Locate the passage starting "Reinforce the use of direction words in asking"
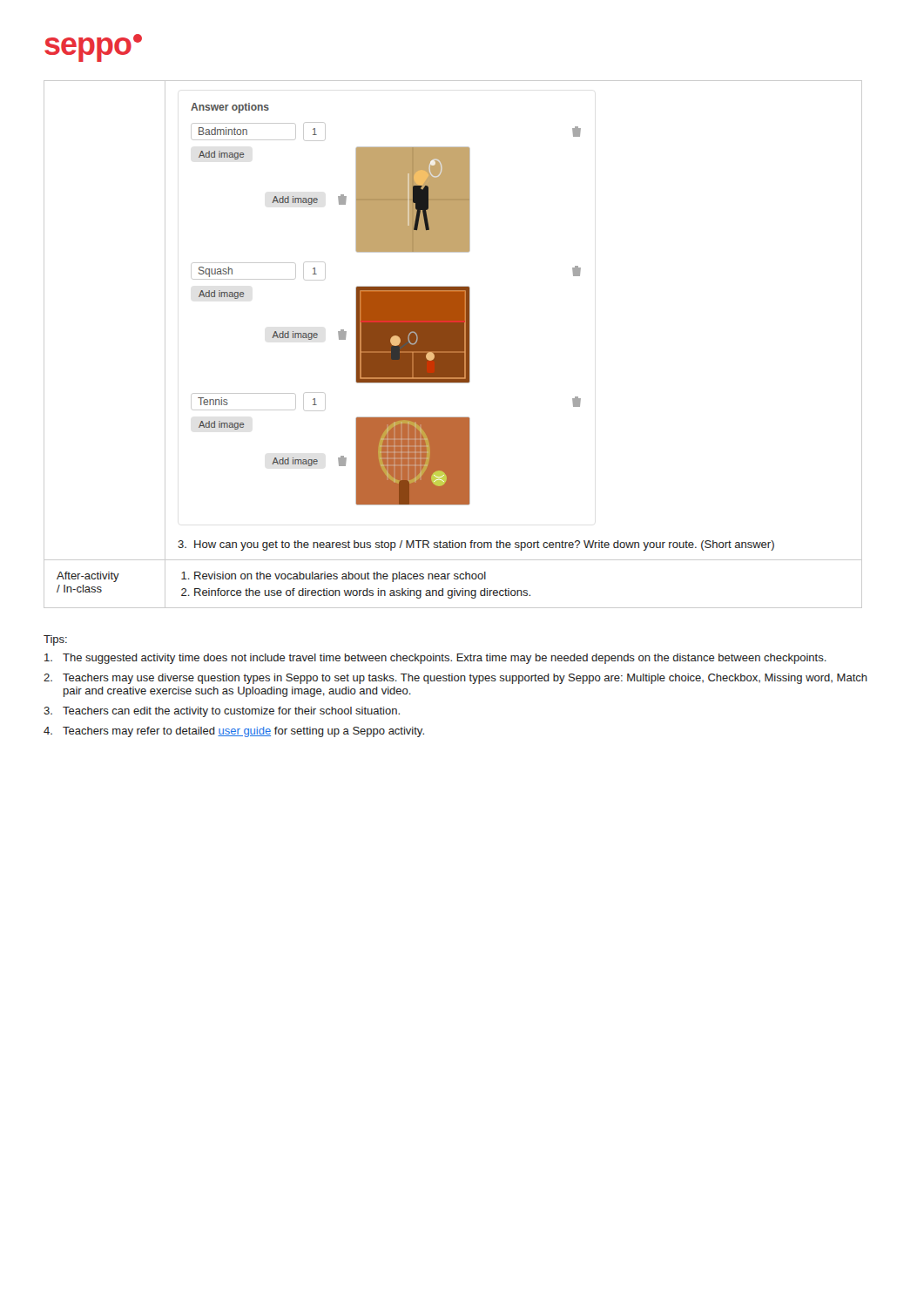 coord(362,592)
